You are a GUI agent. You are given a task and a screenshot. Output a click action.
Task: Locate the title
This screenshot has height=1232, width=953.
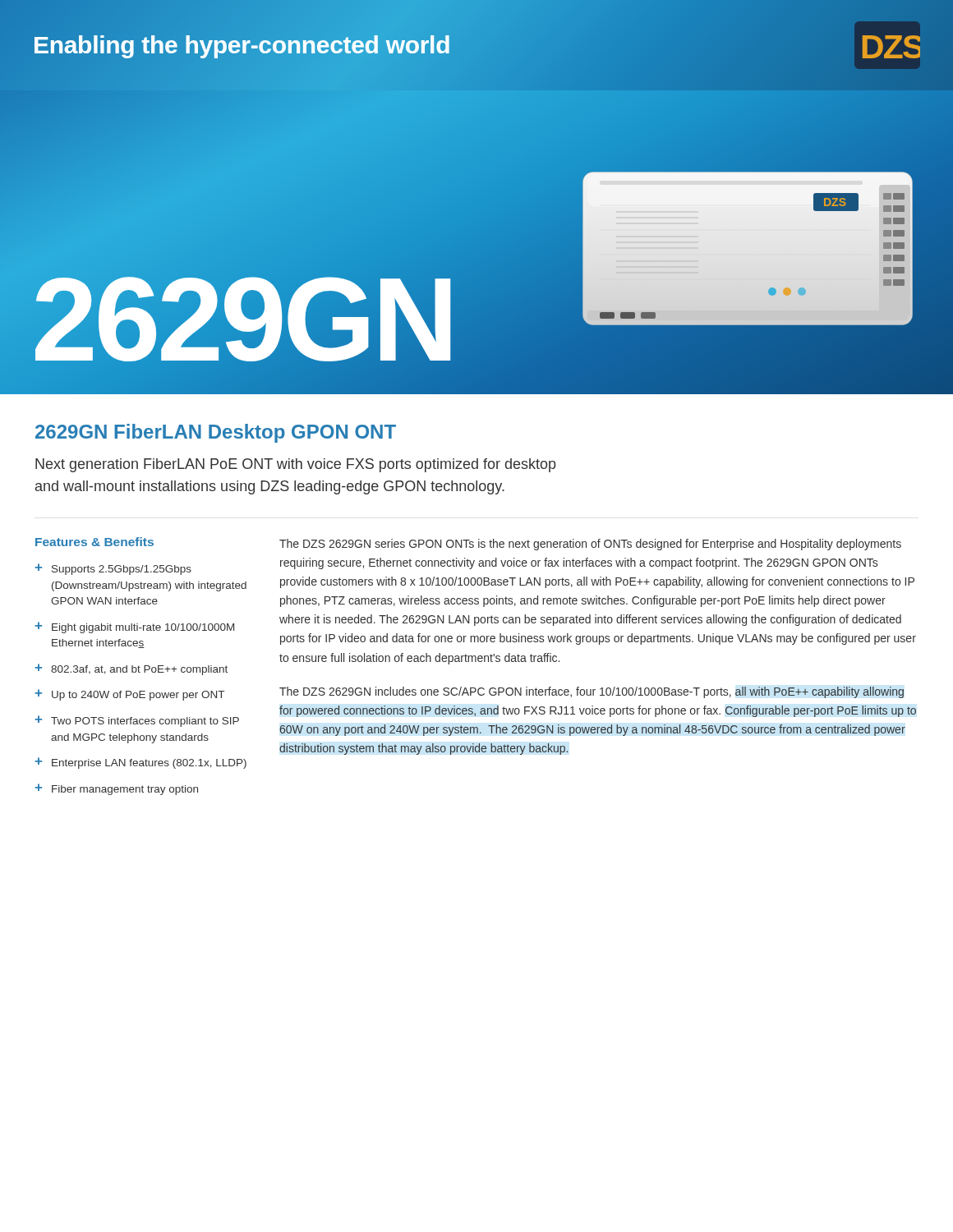coord(243,320)
